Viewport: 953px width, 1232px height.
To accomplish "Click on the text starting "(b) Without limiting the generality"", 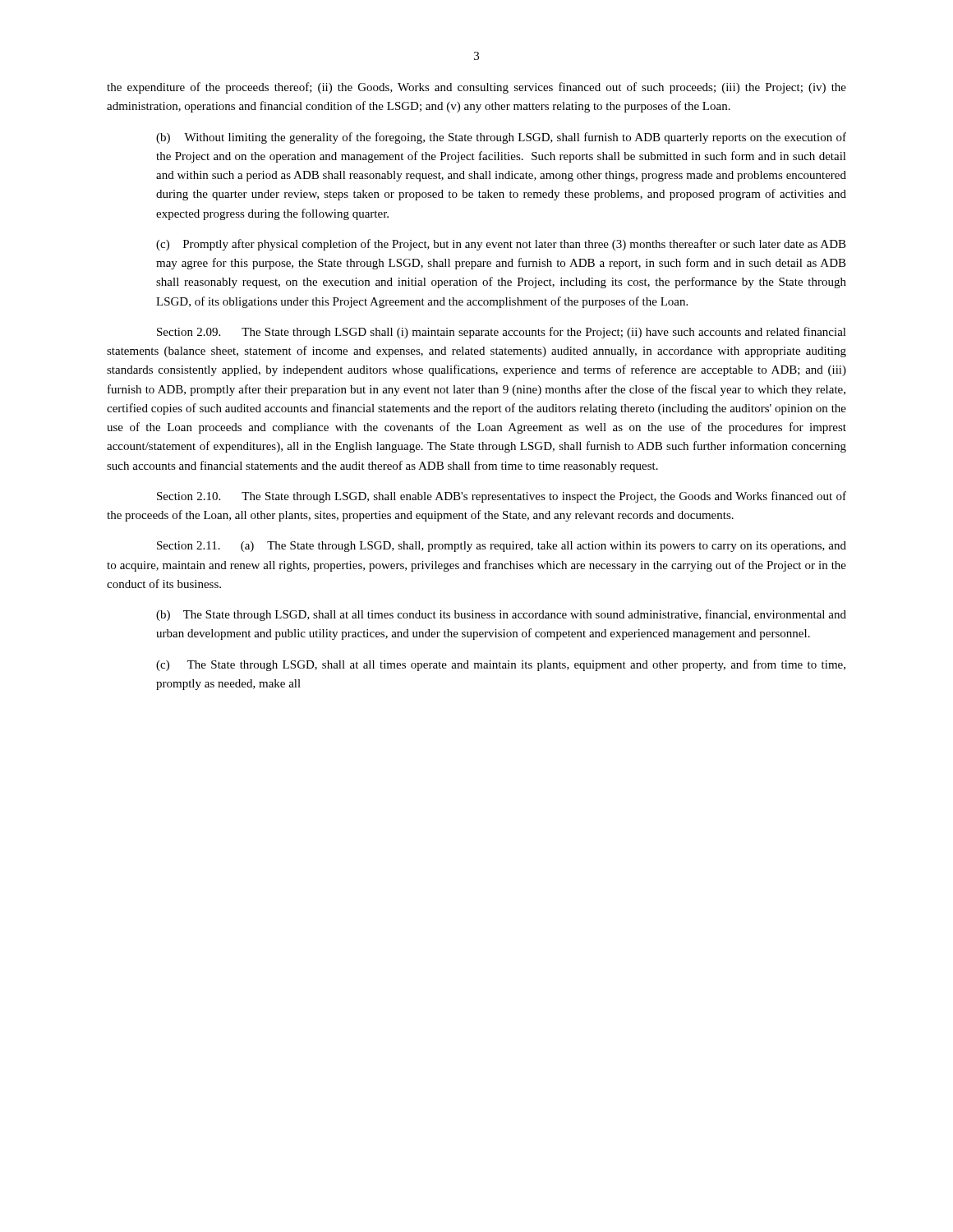I will 501,175.
